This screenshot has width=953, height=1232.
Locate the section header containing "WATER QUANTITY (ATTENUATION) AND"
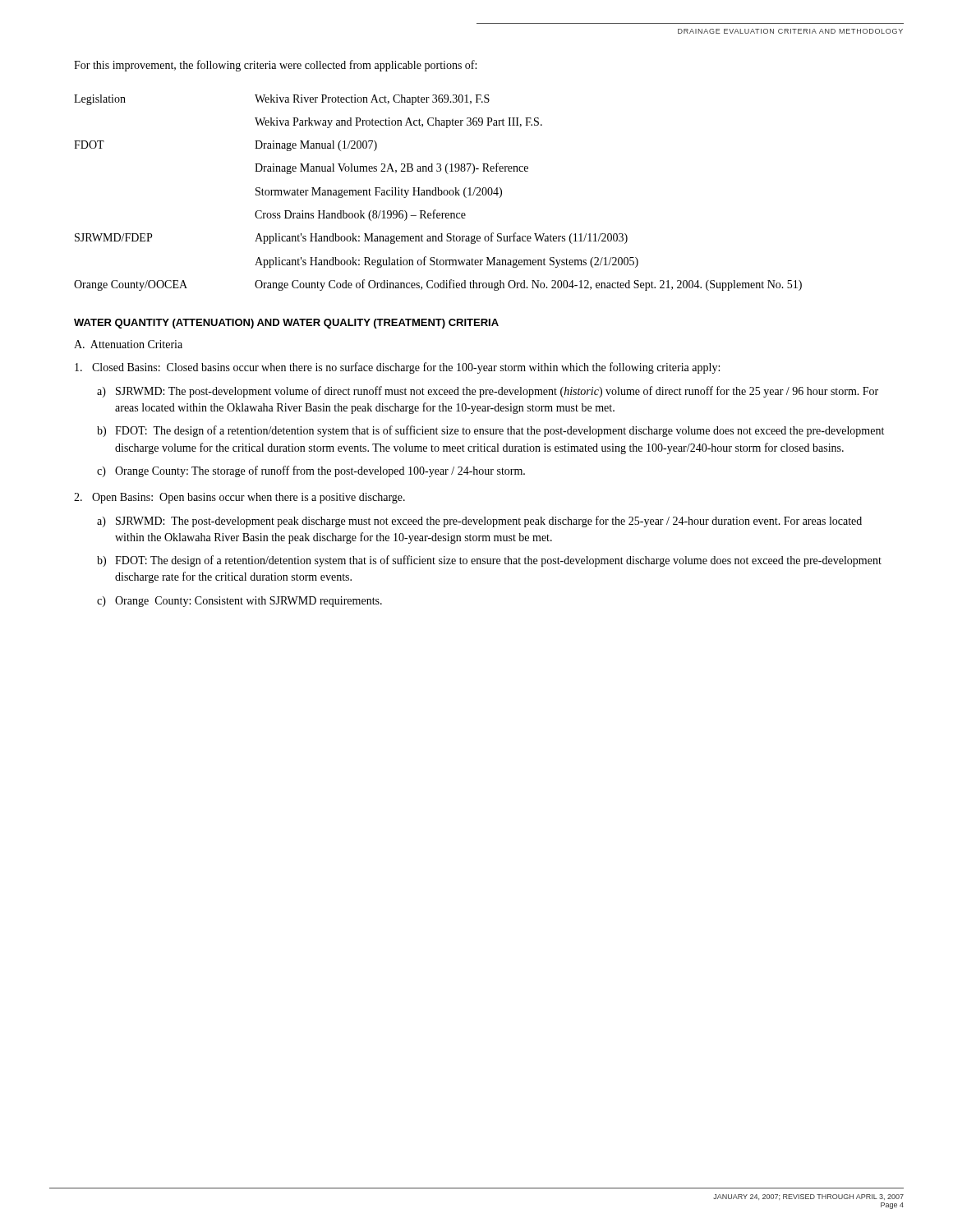(x=286, y=323)
